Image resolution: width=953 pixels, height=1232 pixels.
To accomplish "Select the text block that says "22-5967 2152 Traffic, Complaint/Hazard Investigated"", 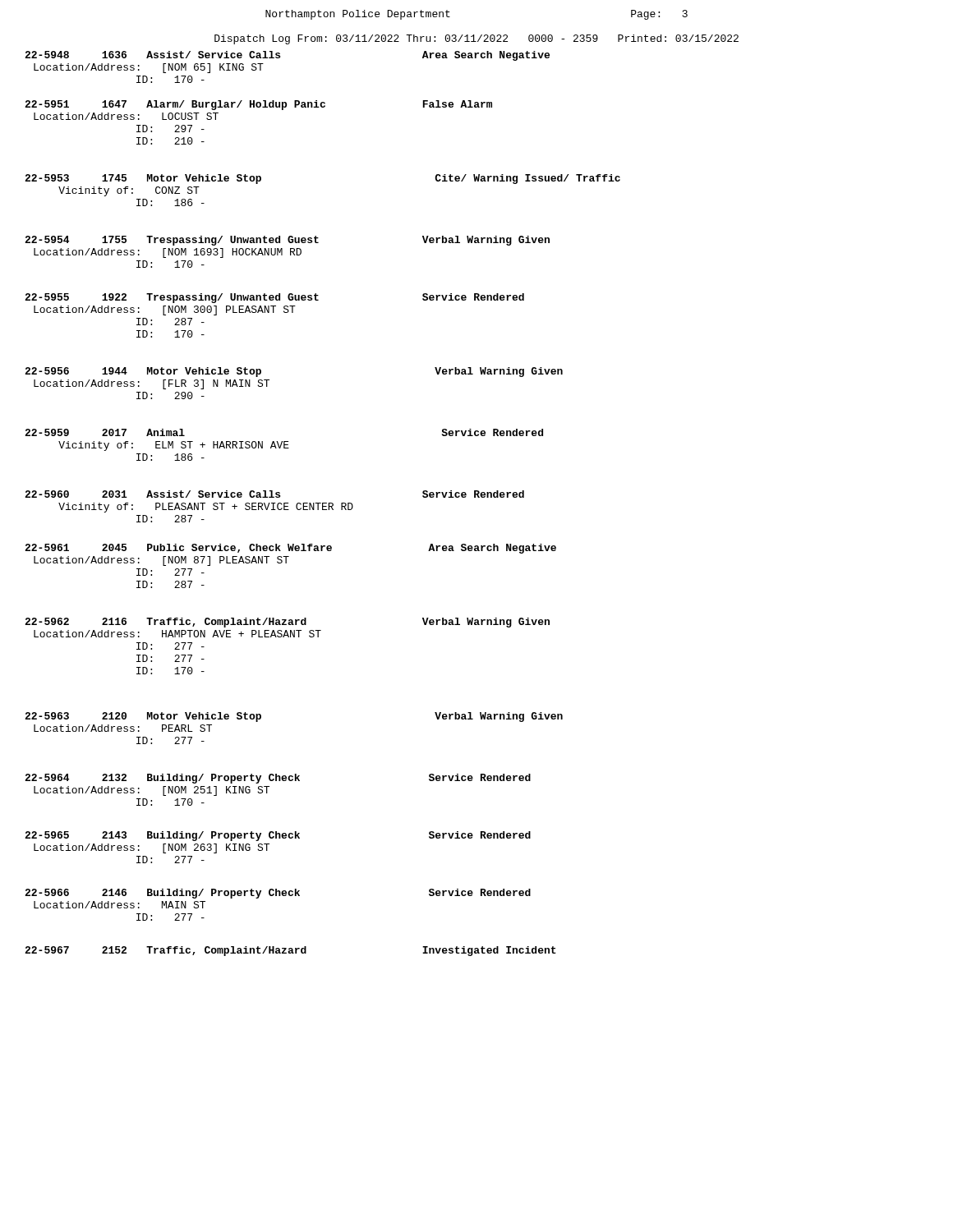I will [x=476, y=951].
